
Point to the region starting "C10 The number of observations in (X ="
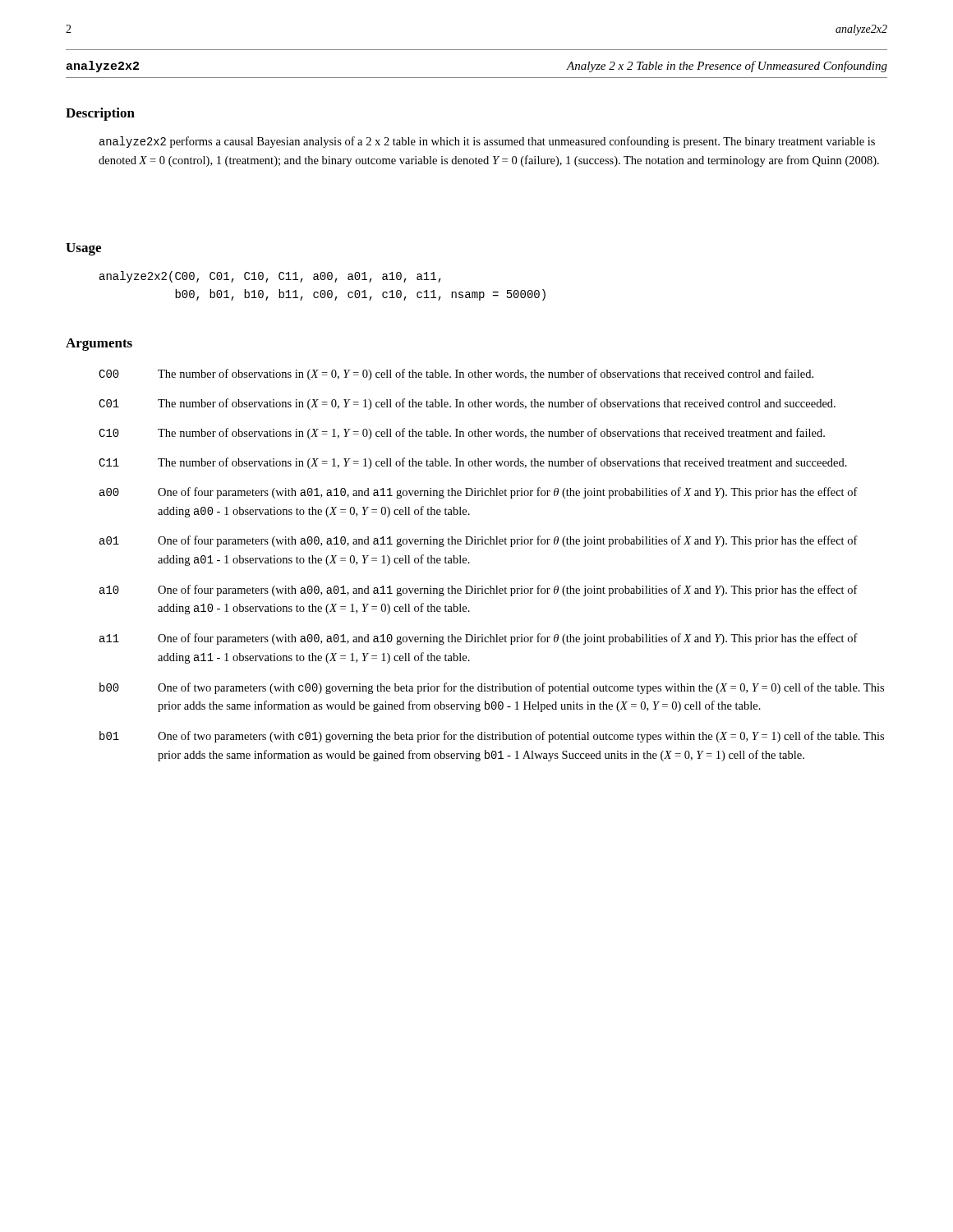coord(493,434)
